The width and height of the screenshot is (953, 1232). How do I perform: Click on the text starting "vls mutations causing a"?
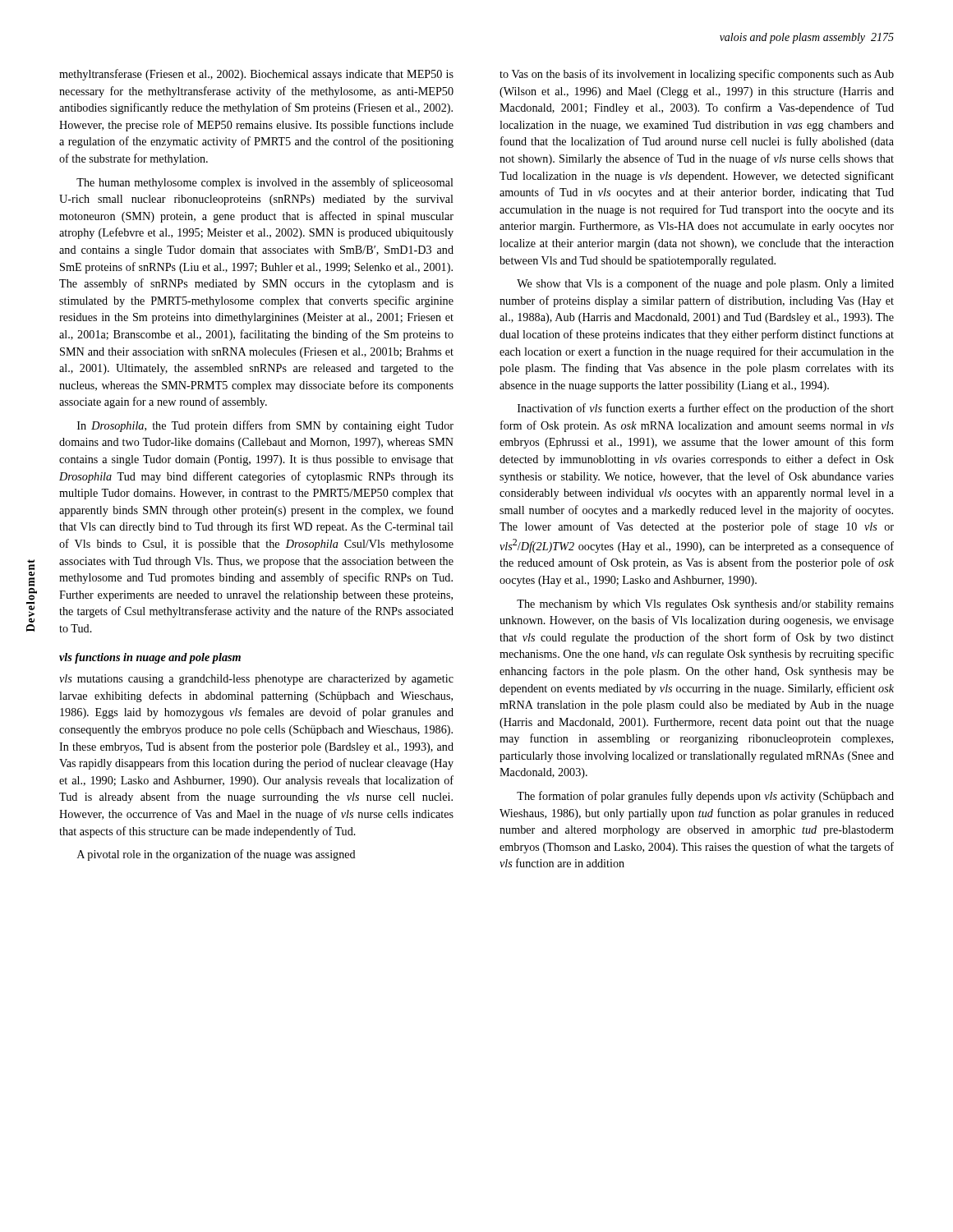[x=256, y=755]
